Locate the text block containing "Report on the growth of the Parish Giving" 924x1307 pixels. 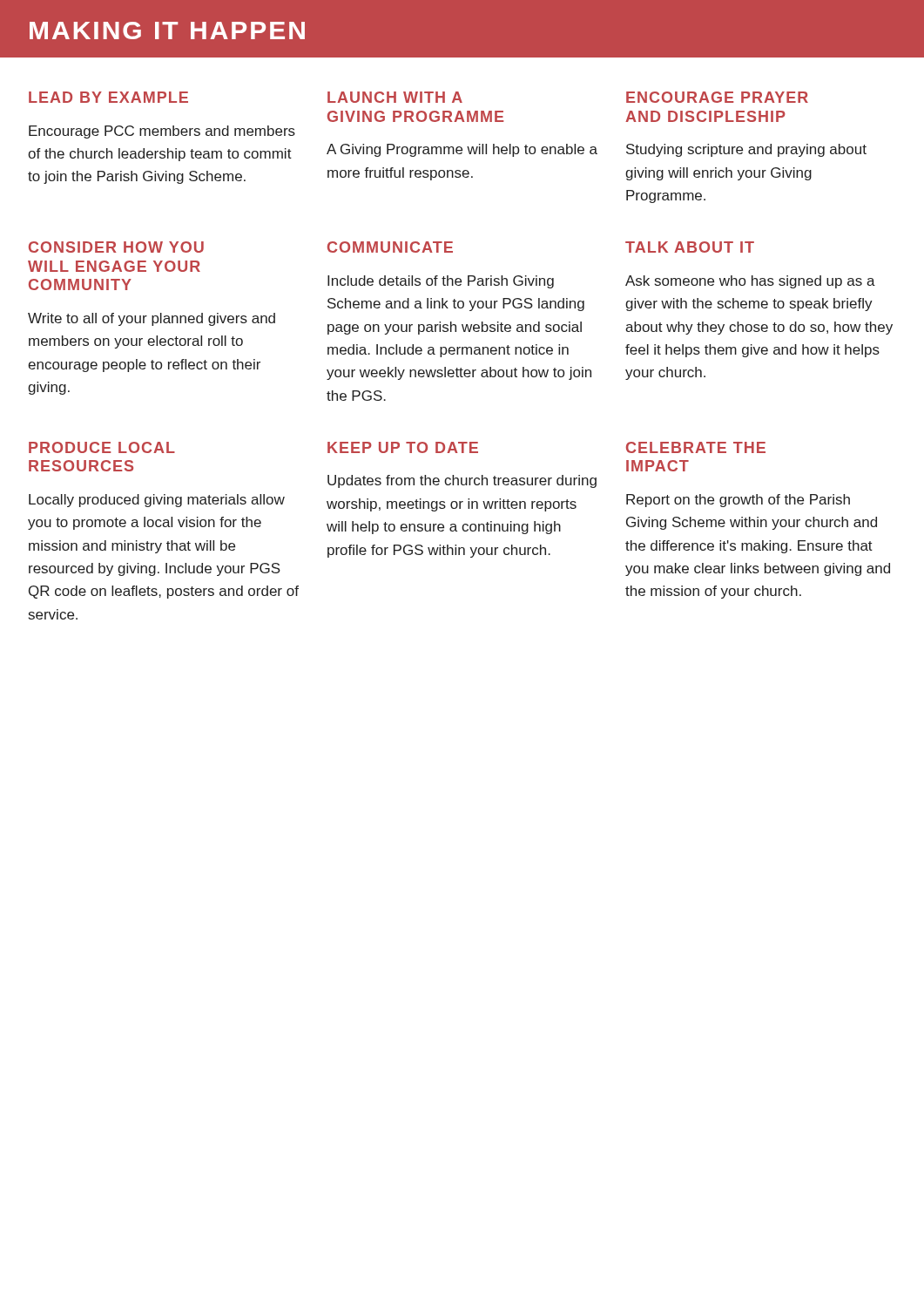pyautogui.click(x=758, y=546)
